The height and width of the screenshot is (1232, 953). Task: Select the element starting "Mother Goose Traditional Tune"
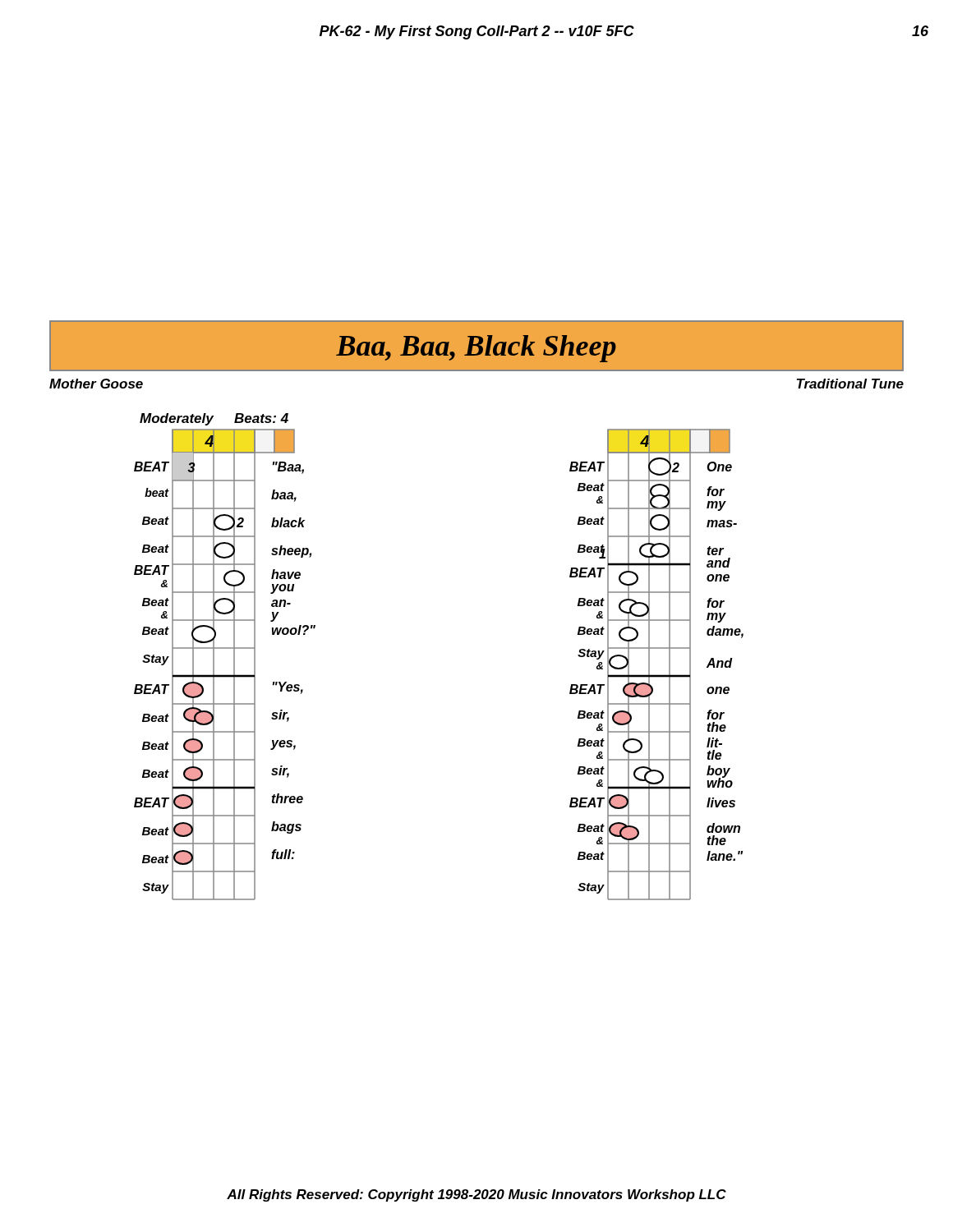tap(90, 383)
